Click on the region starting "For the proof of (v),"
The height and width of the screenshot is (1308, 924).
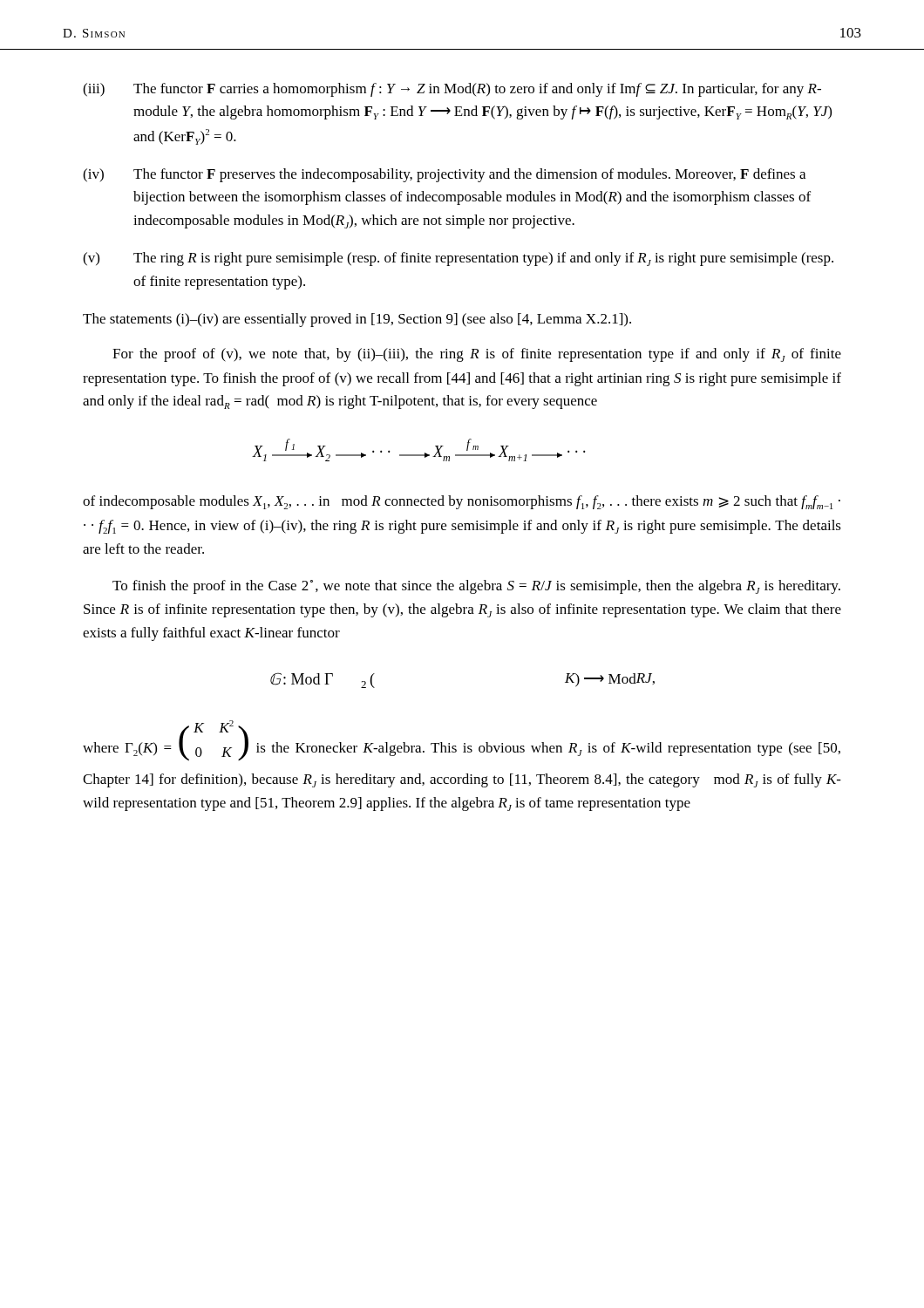(x=462, y=378)
